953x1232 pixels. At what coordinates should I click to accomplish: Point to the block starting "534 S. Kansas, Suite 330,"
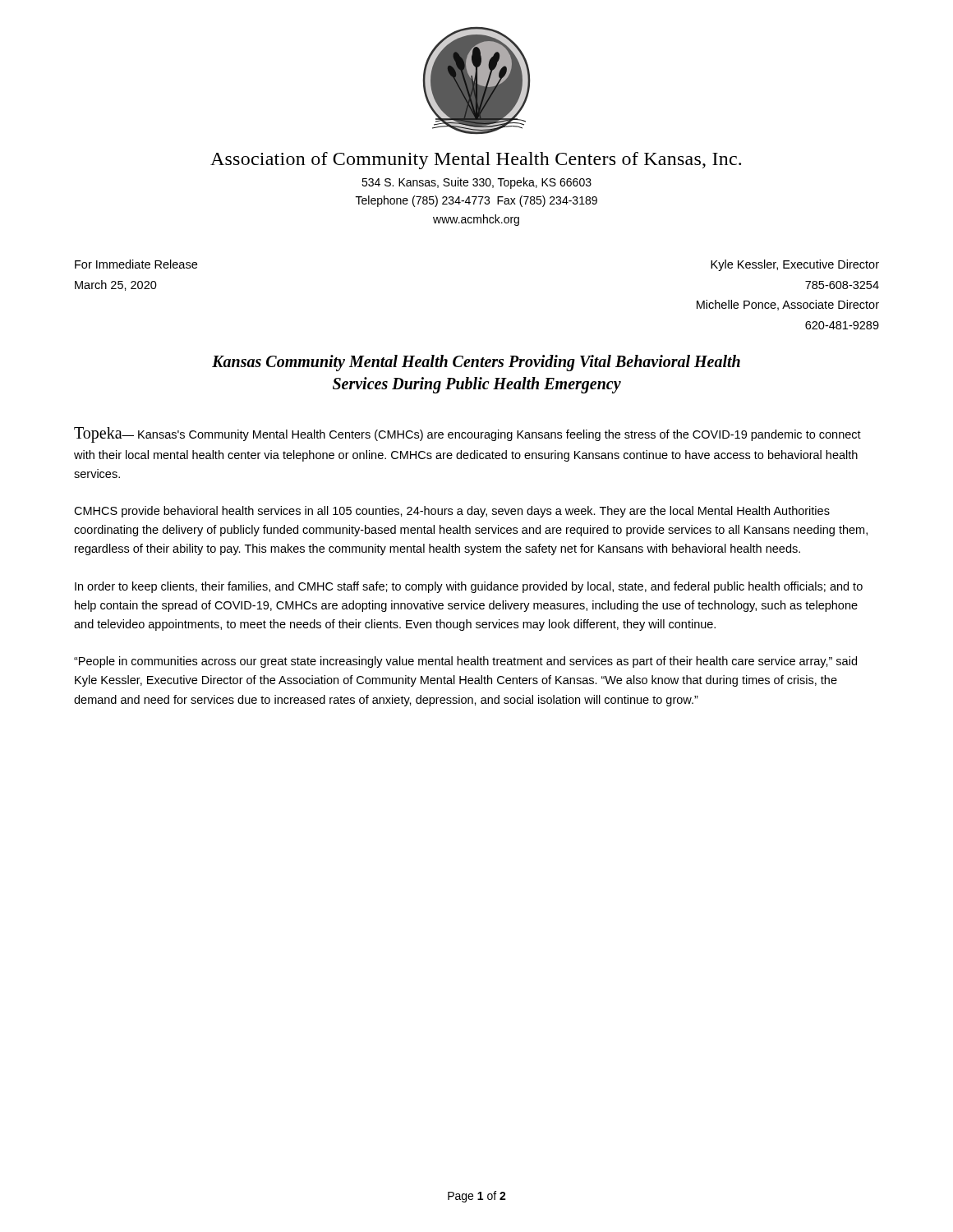476,201
